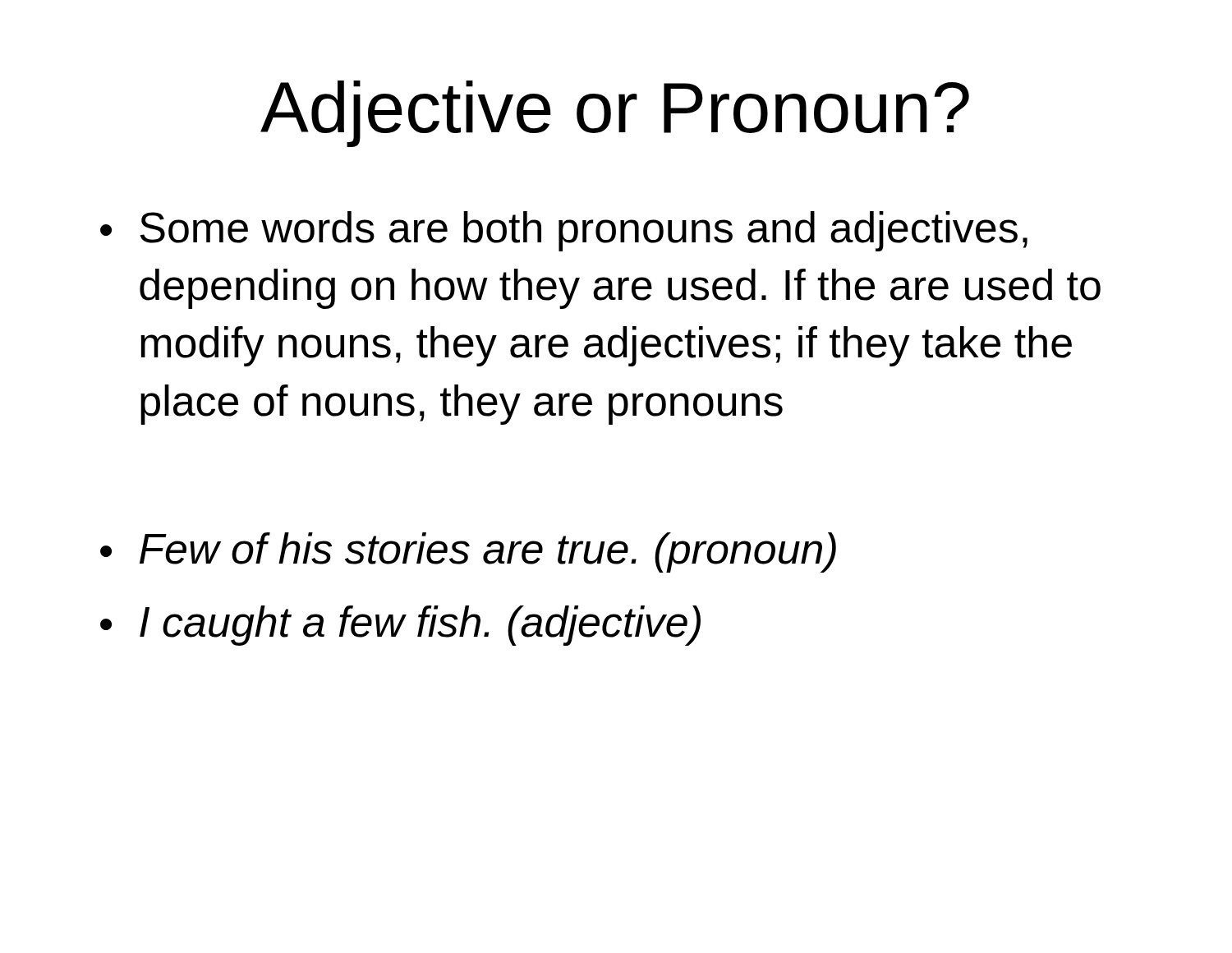
Task: Point to the region starting "• Some words are both pronouns and adjectives,"
Action: coord(624,314)
